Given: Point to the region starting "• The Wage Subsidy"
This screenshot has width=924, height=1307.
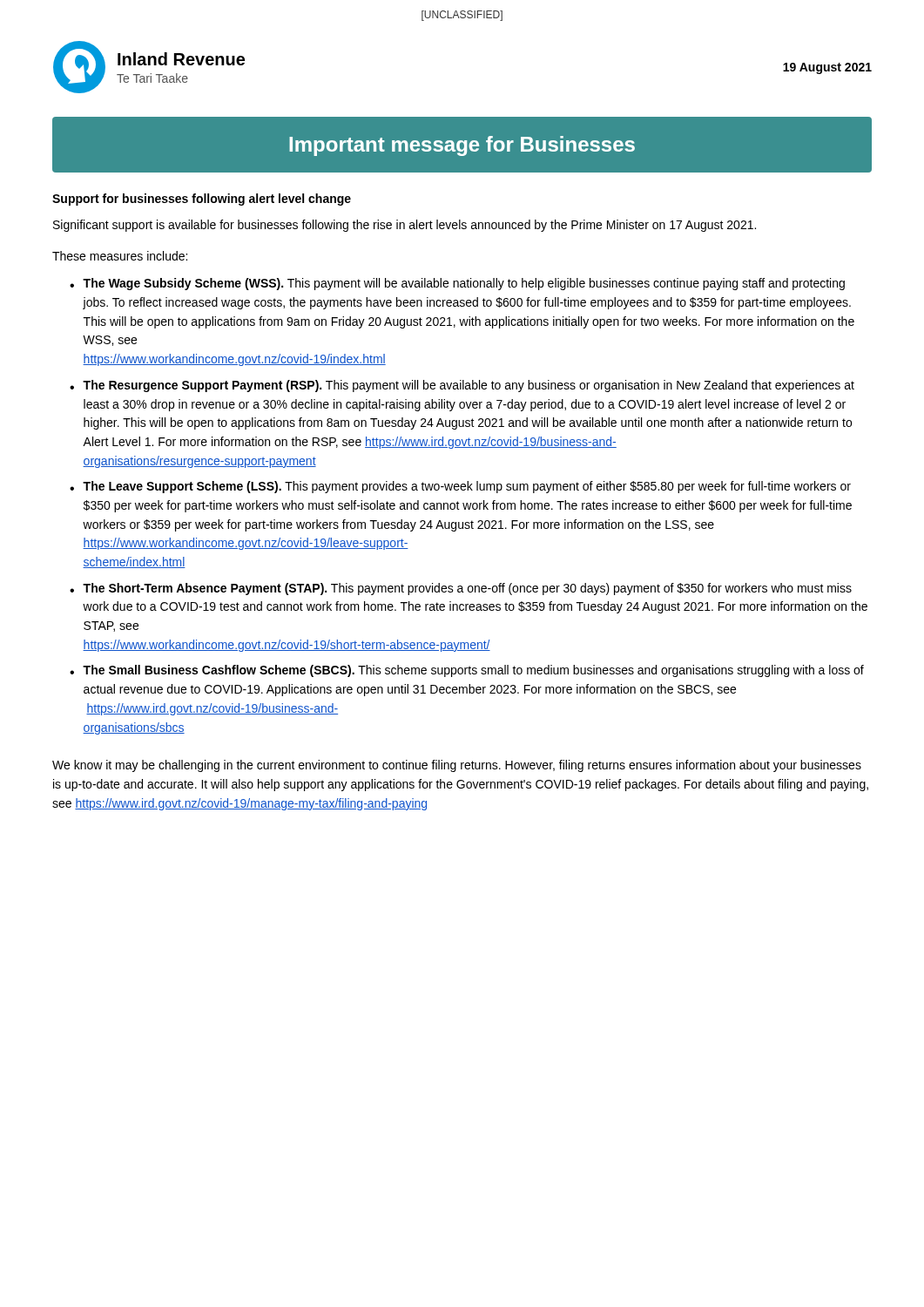Looking at the screenshot, I should pyautogui.click(x=471, y=322).
